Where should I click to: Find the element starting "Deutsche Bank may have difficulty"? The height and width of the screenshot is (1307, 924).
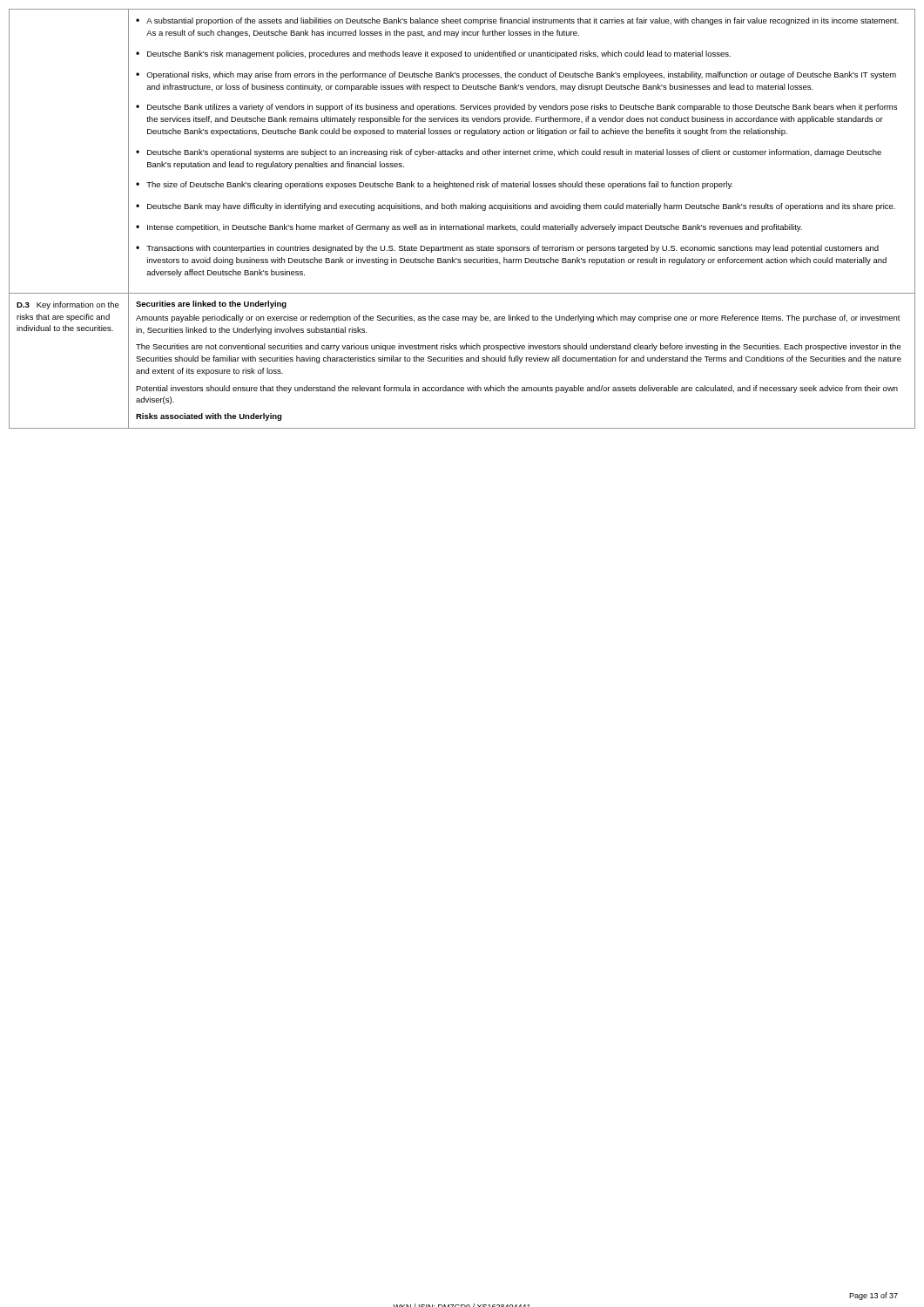pyautogui.click(x=522, y=206)
